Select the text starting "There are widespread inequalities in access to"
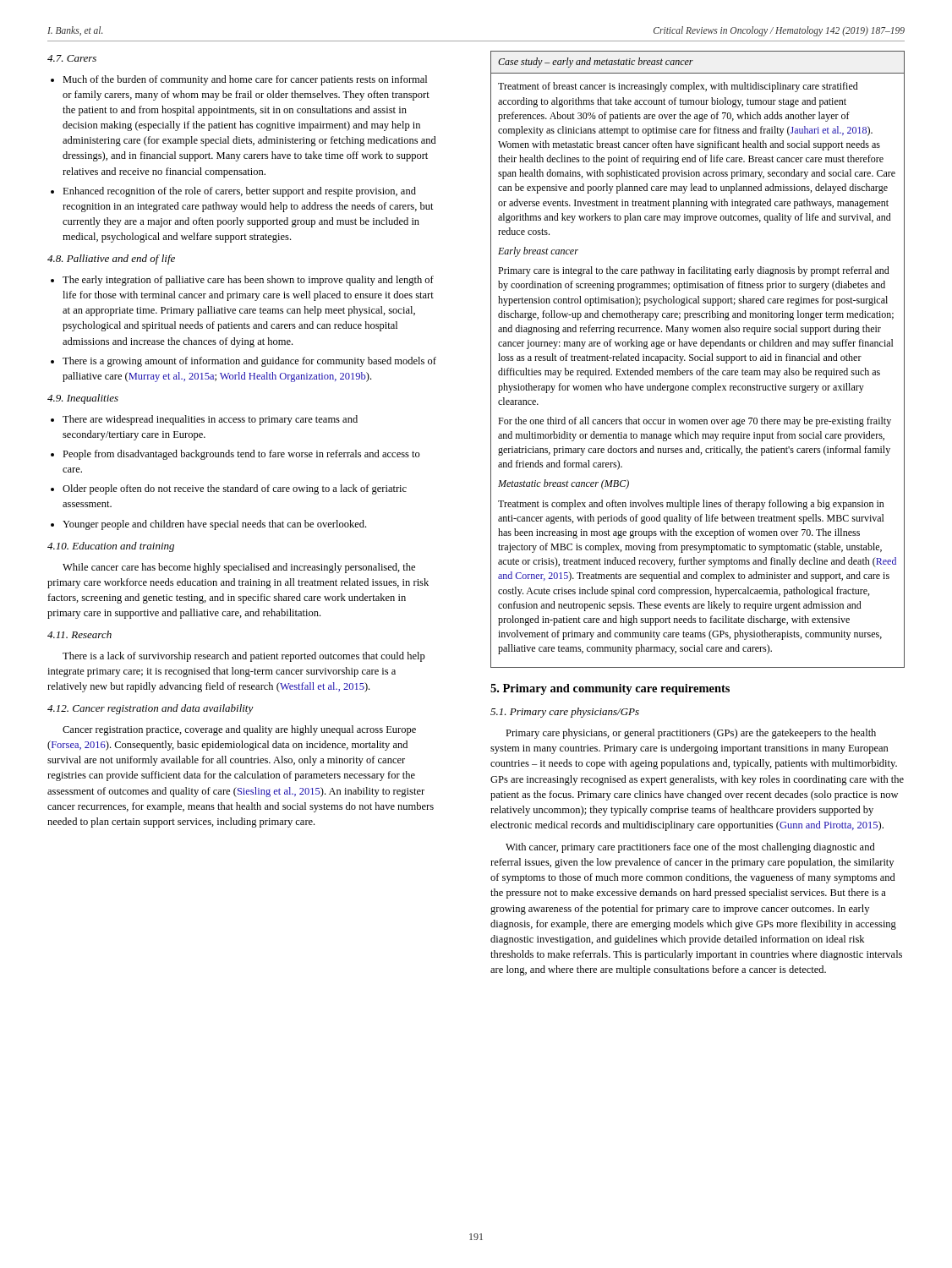Viewport: 952px width, 1268px height. (210, 427)
